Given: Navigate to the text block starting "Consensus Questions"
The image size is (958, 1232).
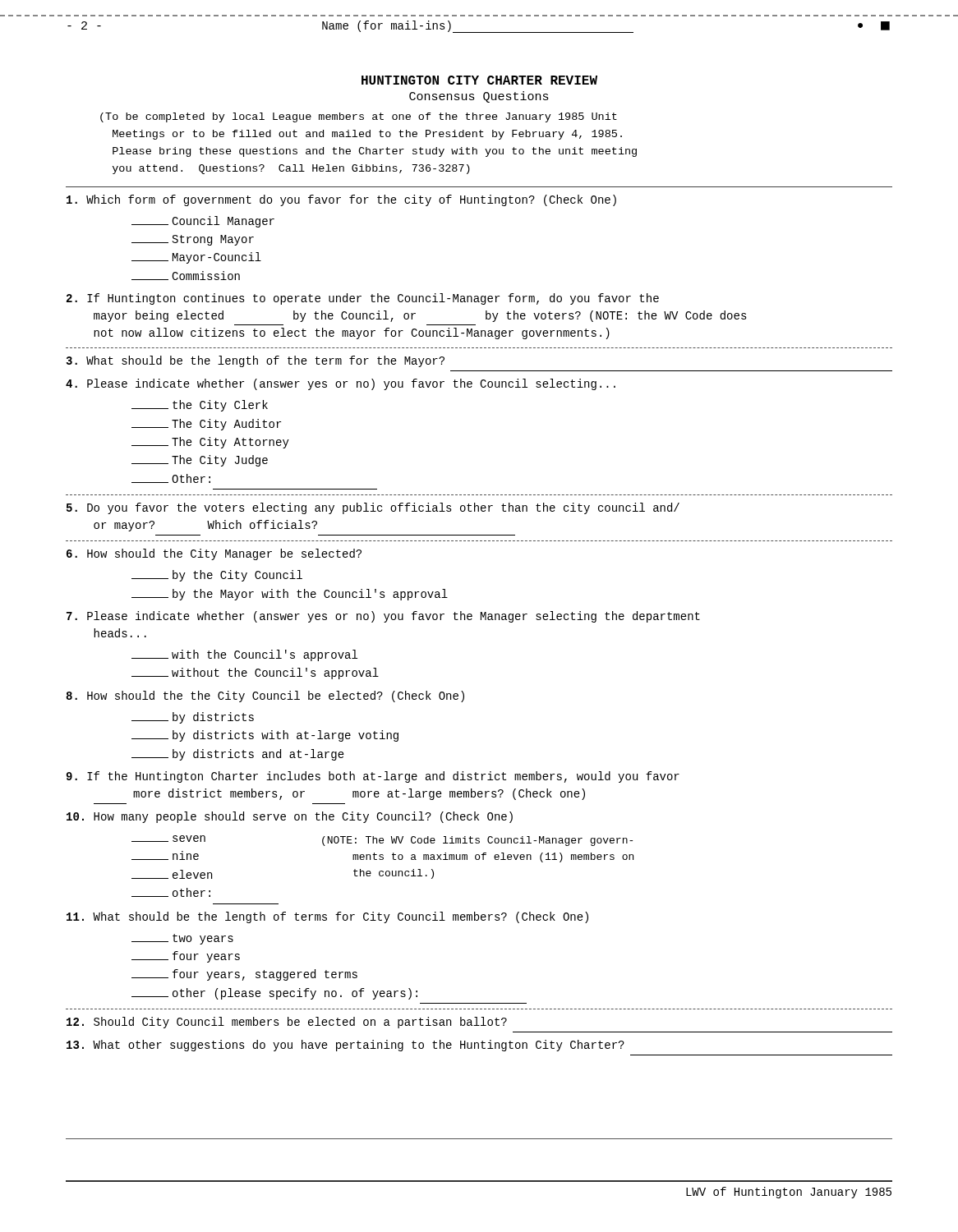Looking at the screenshot, I should point(479,97).
